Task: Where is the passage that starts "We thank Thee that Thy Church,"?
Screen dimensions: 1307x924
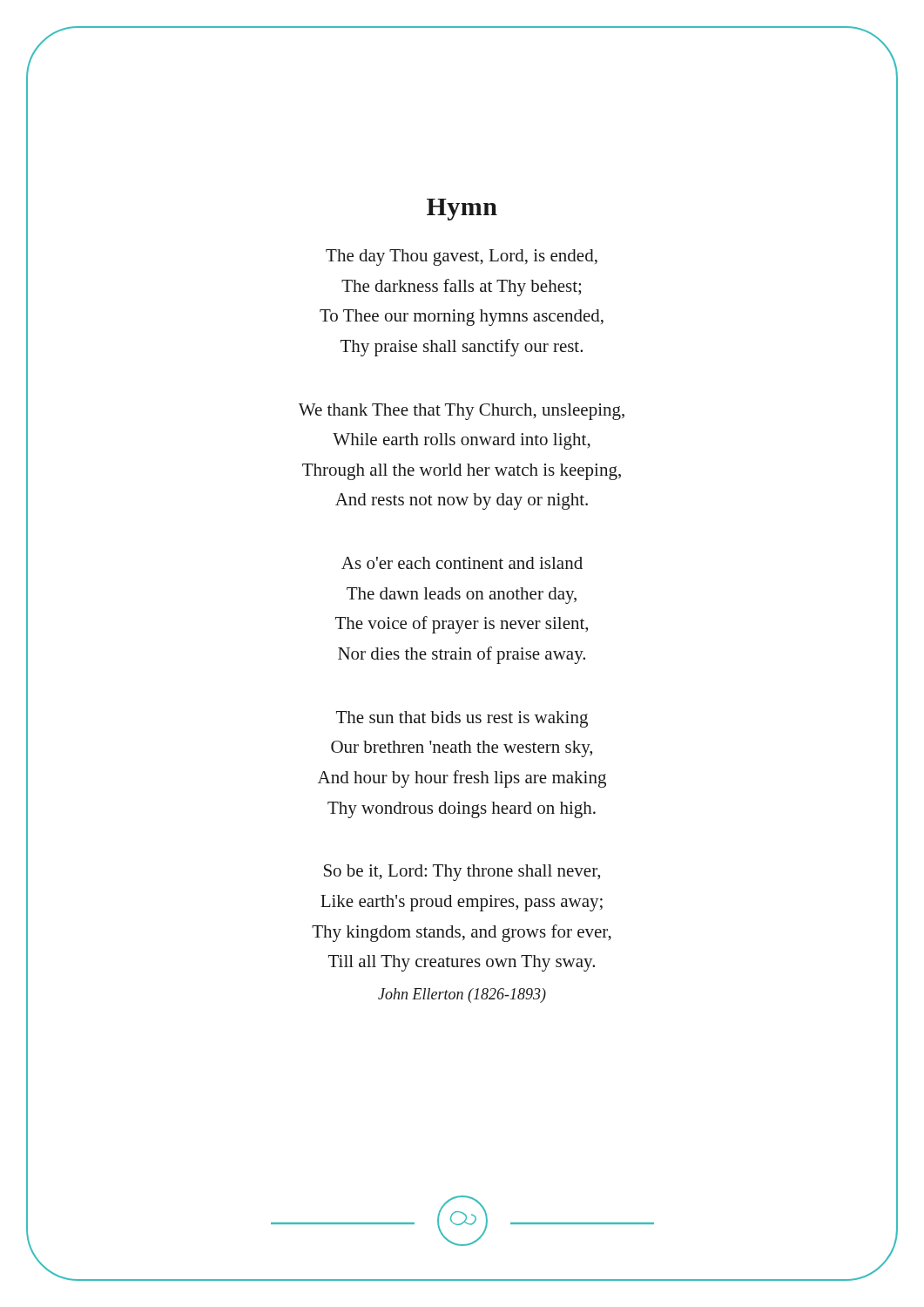Action: (462, 455)
